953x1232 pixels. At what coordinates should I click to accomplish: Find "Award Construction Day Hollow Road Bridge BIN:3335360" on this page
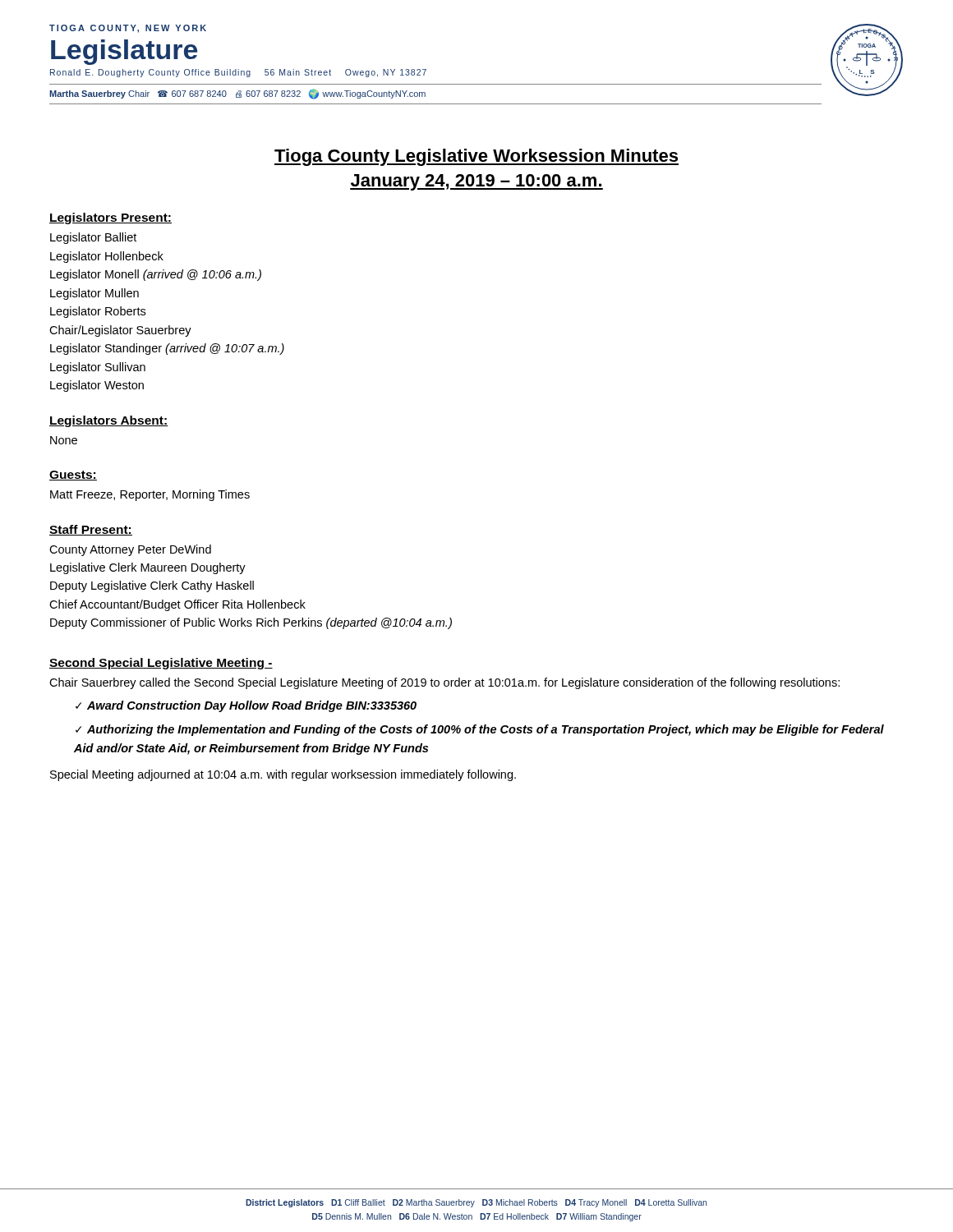point(252,706)
